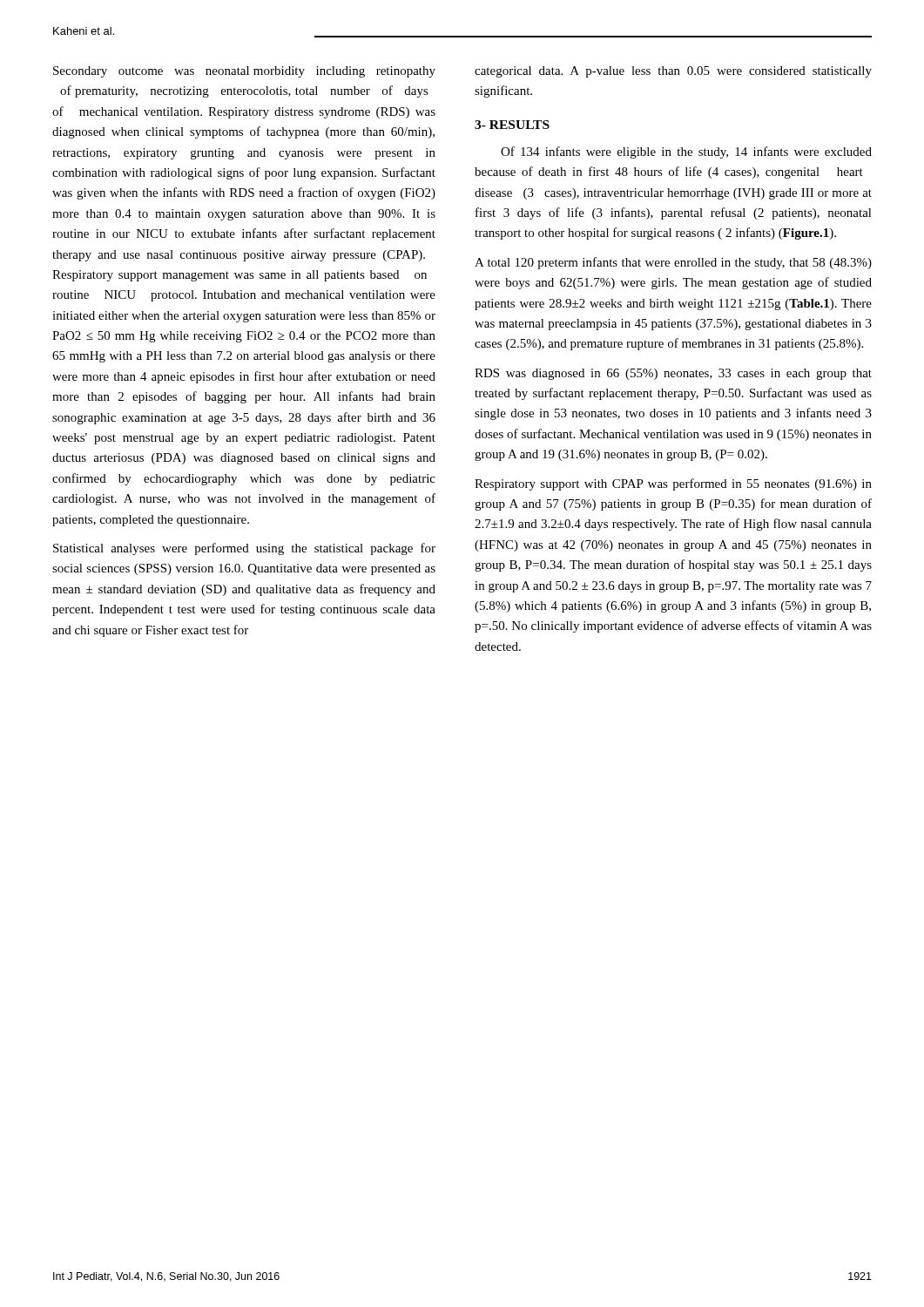Screen dimensions: 1307x924
Task: Select the passage starting "Secondary outcome was"
Action: click(244, 295)
